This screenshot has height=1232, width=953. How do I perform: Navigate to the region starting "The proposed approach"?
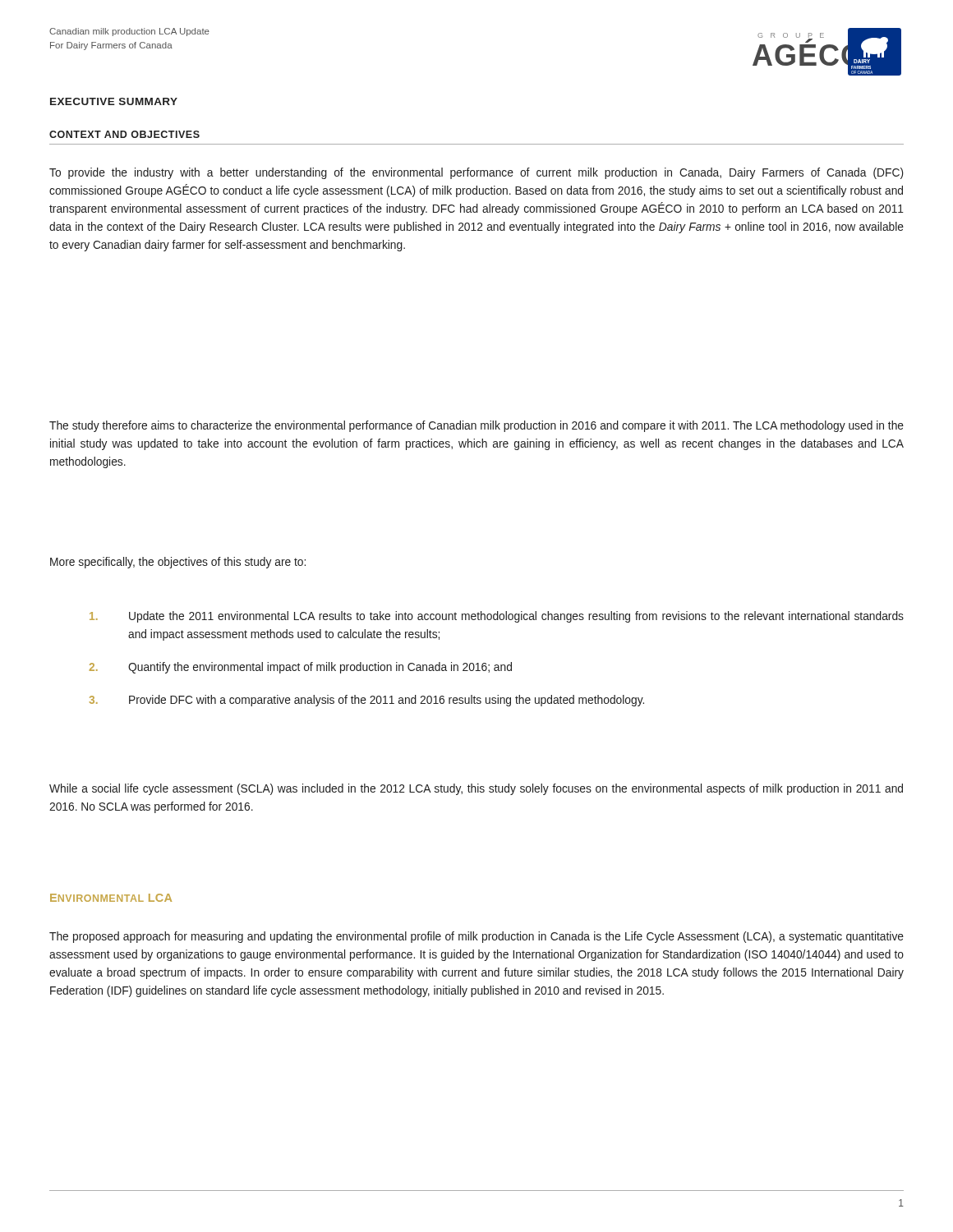click(476, 964)
